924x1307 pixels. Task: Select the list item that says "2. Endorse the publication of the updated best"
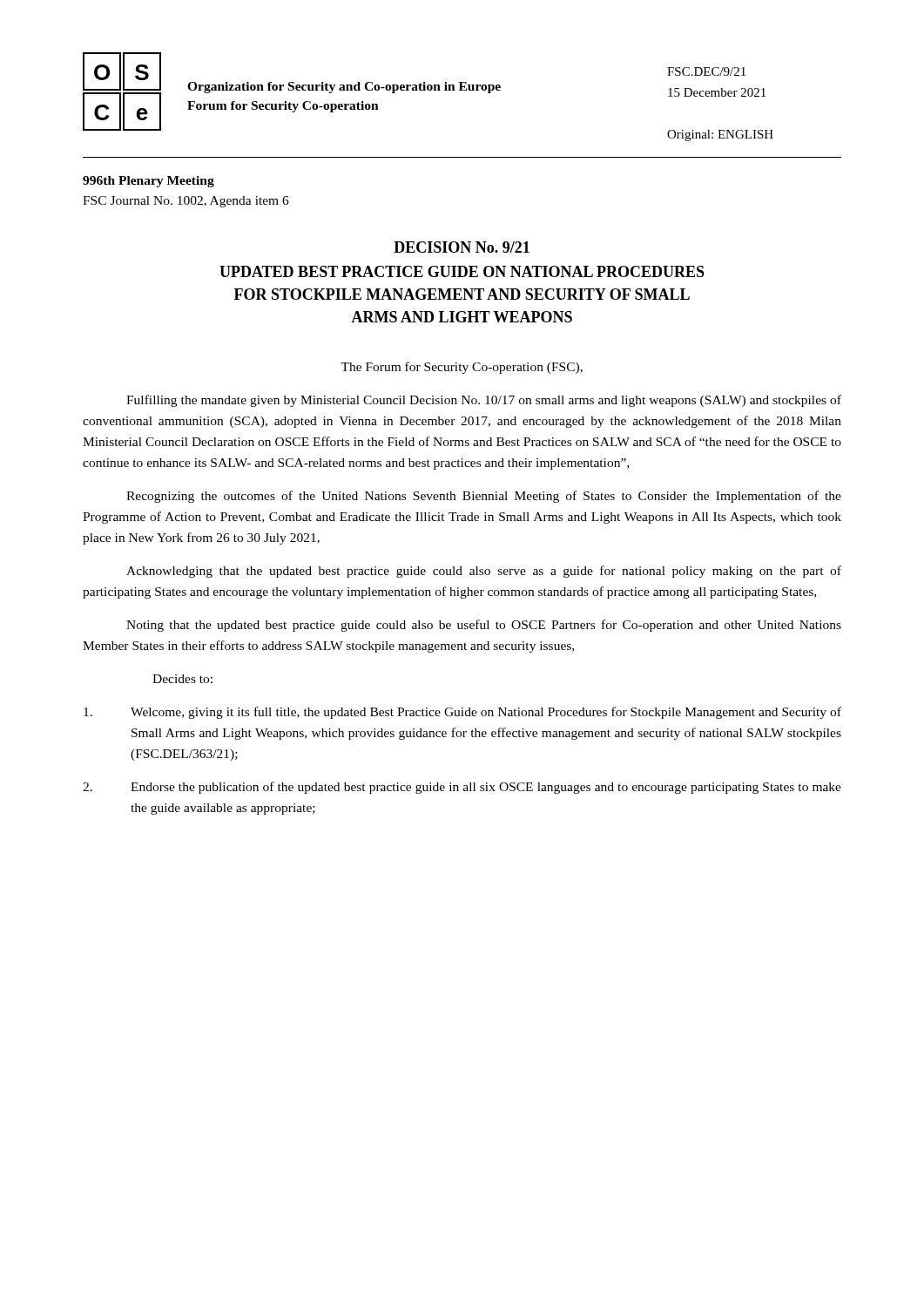point(462,797)
